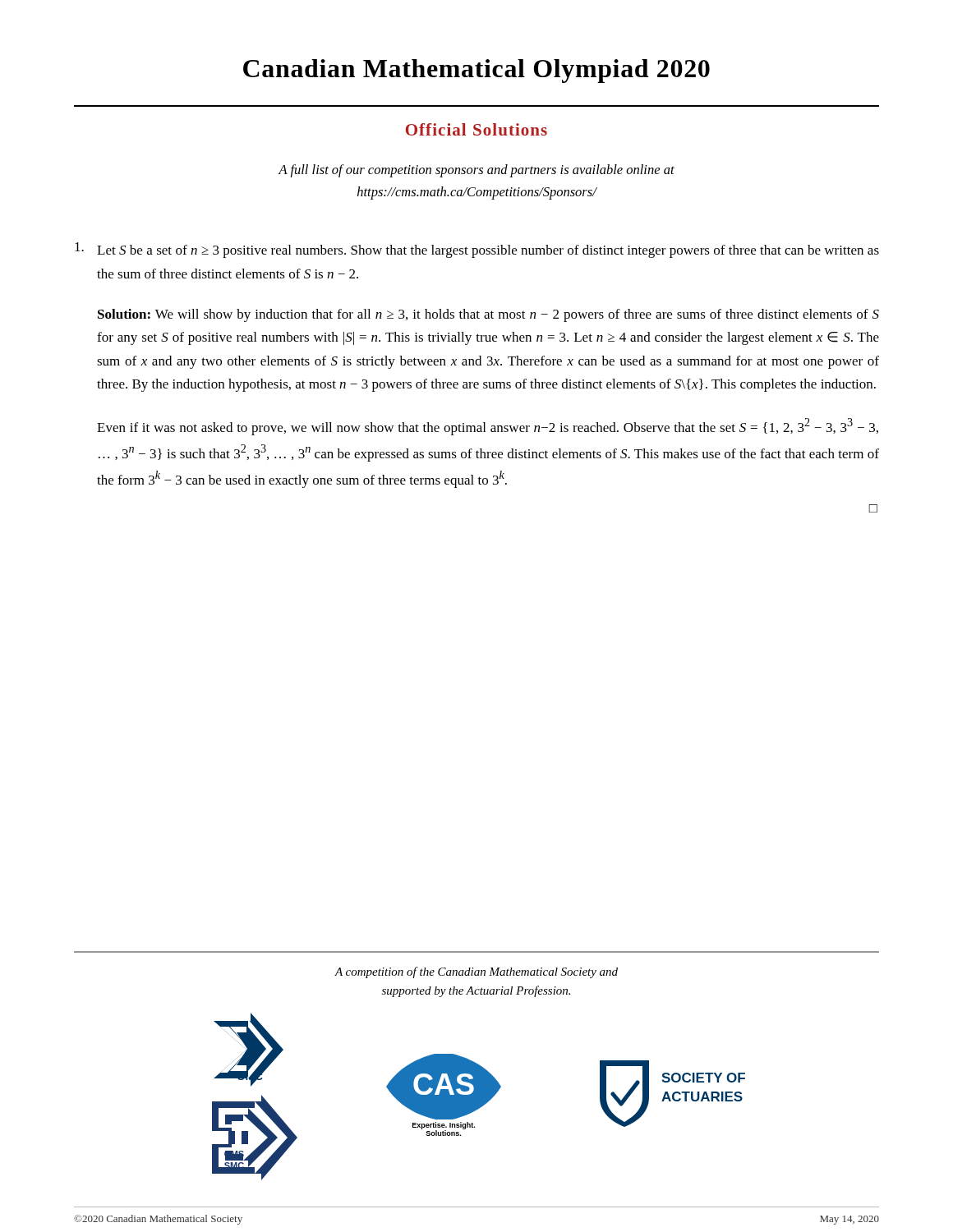Image resolution: width=953 pixels, height=1232 pixels.
Task: Click on the section header with the text "Official Solutions"
Action: [x=476, y=130]
